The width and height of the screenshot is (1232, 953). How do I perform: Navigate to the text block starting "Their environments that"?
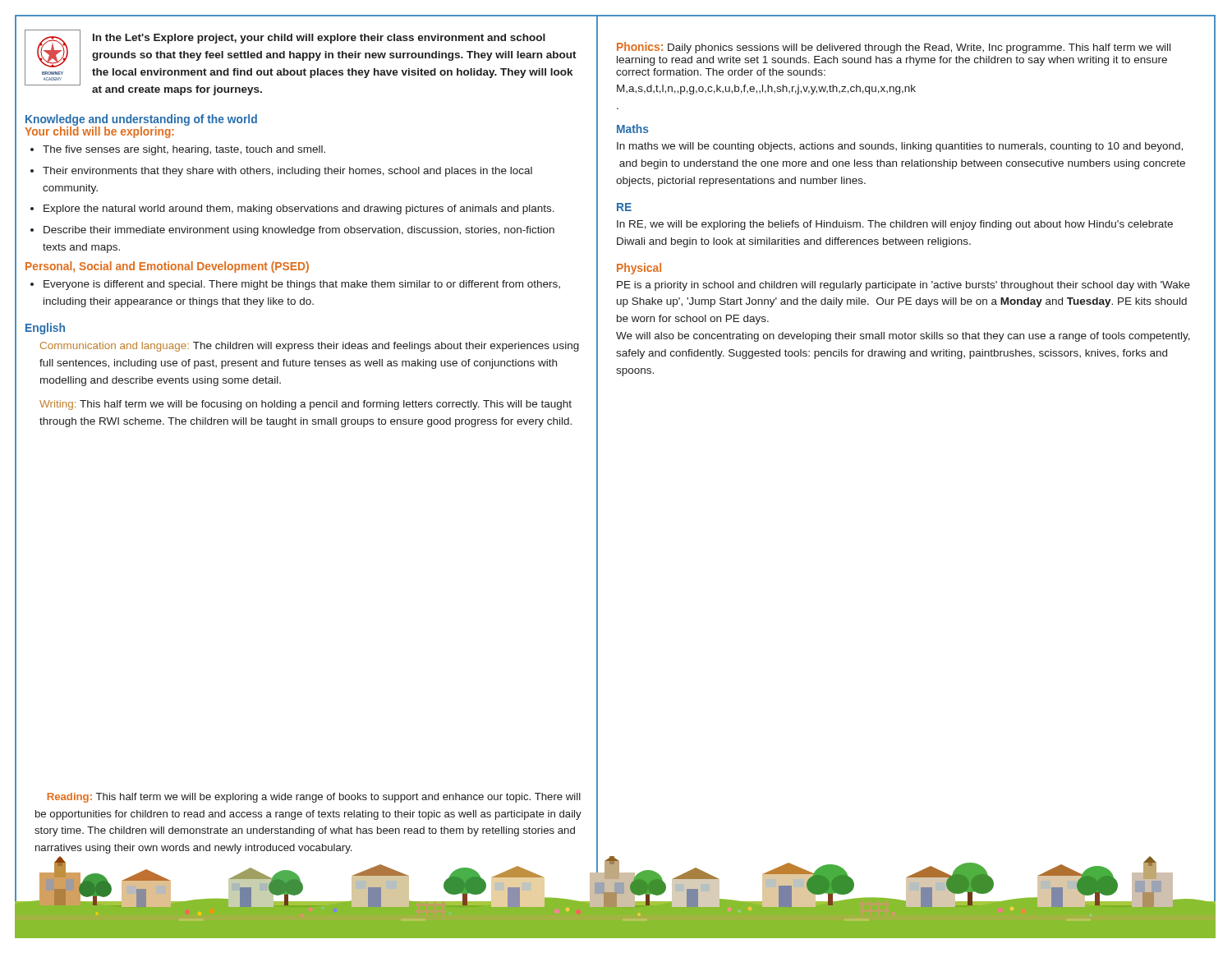[x=288, y=179]
